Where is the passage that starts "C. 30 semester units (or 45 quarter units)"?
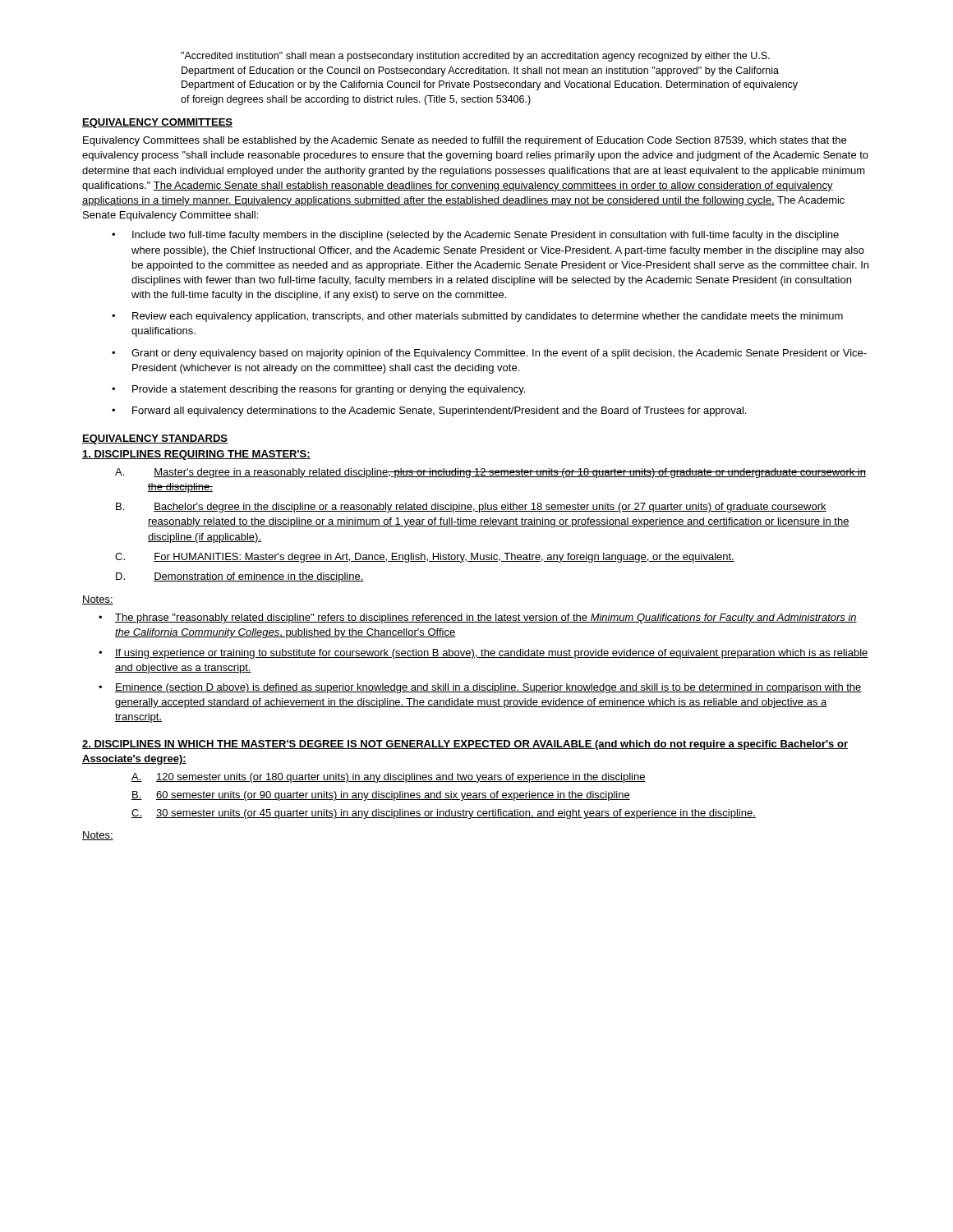The image size is (953, 1232). coord(444,813)
